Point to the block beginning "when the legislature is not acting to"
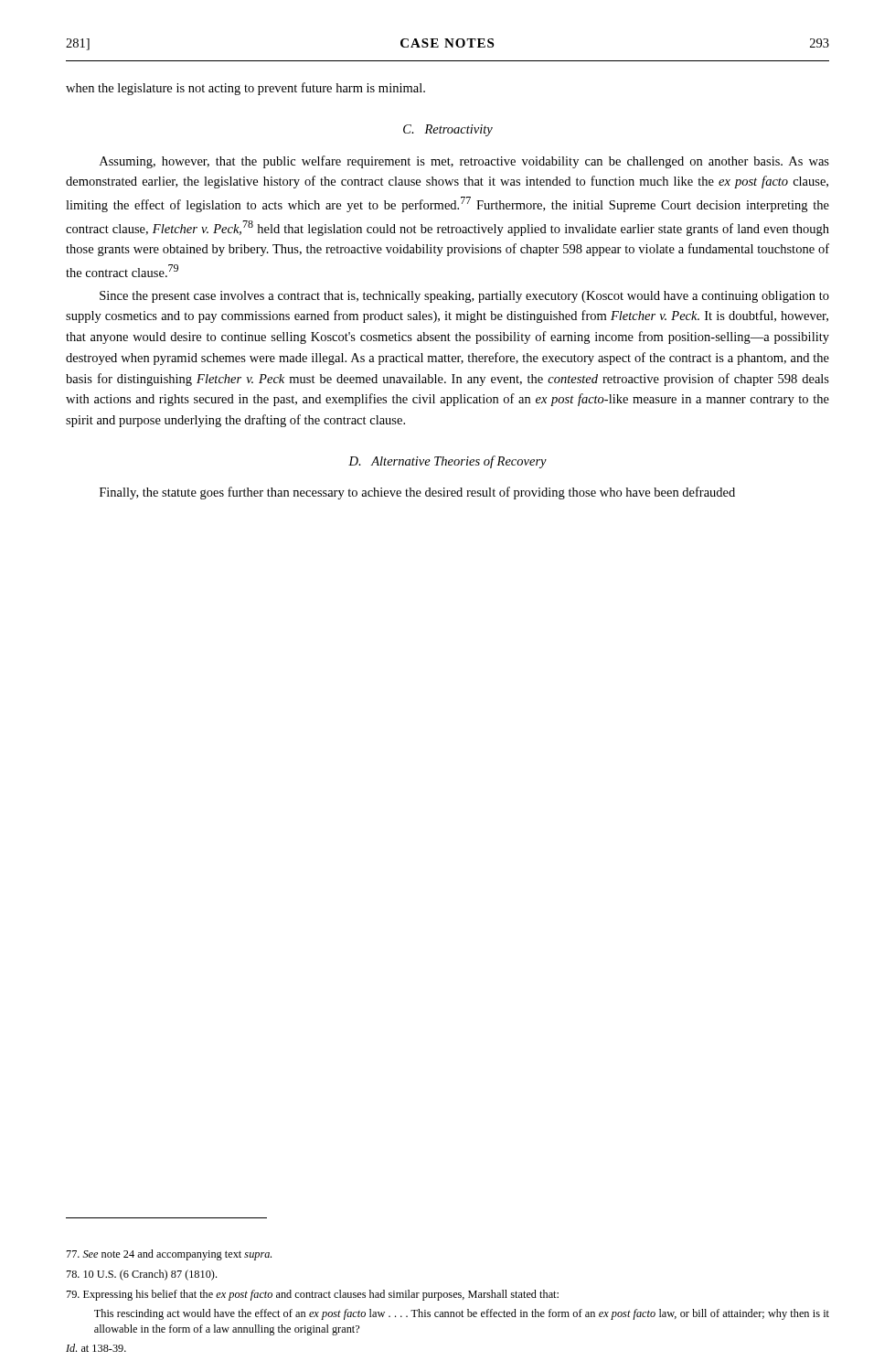The height and width of the screenshot is (1372, 895). [245, 89]
